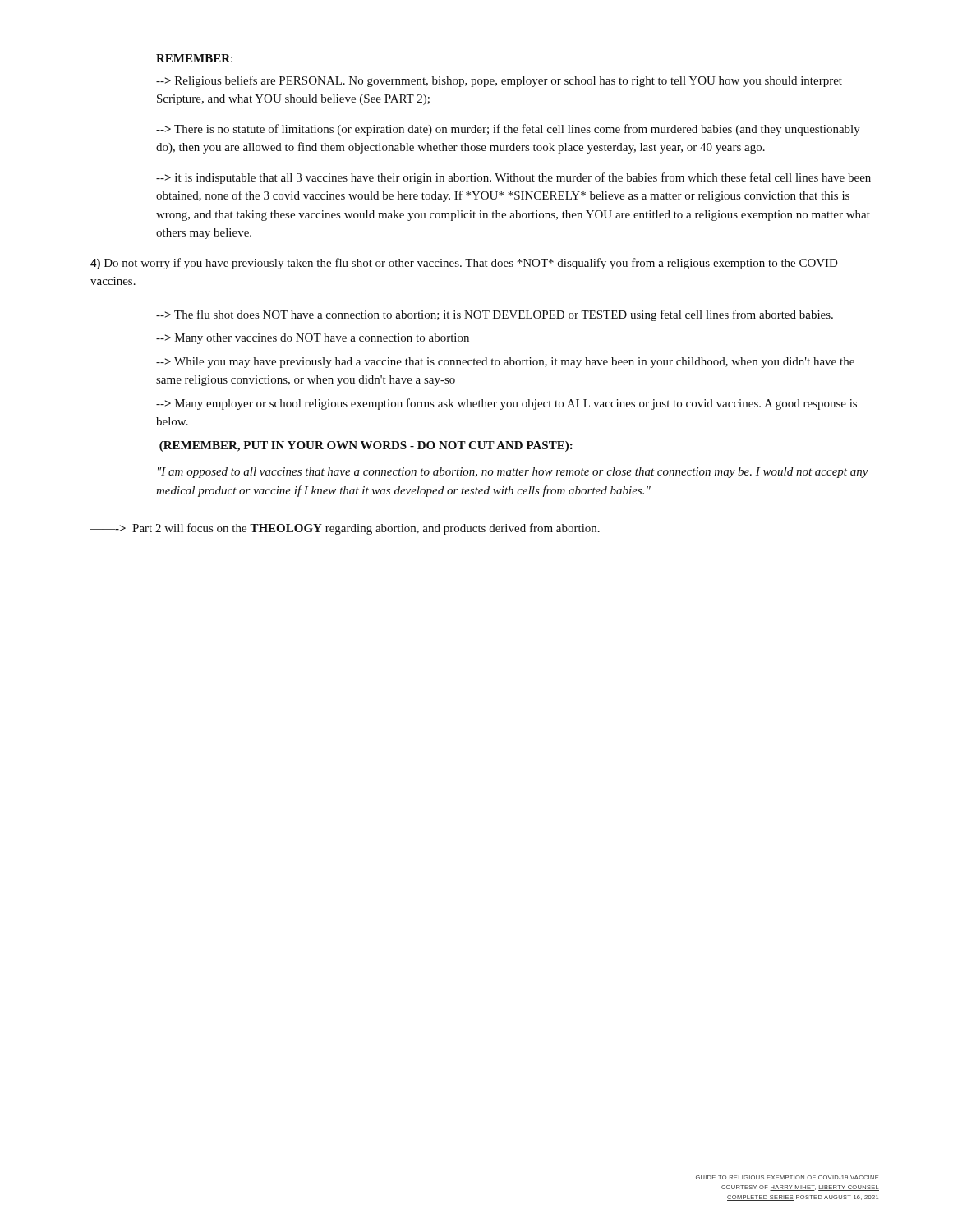Locate the text block with the text "4) Do not worry if you have"
This screenshot has height=1232, width=953.
click(464, 272)
